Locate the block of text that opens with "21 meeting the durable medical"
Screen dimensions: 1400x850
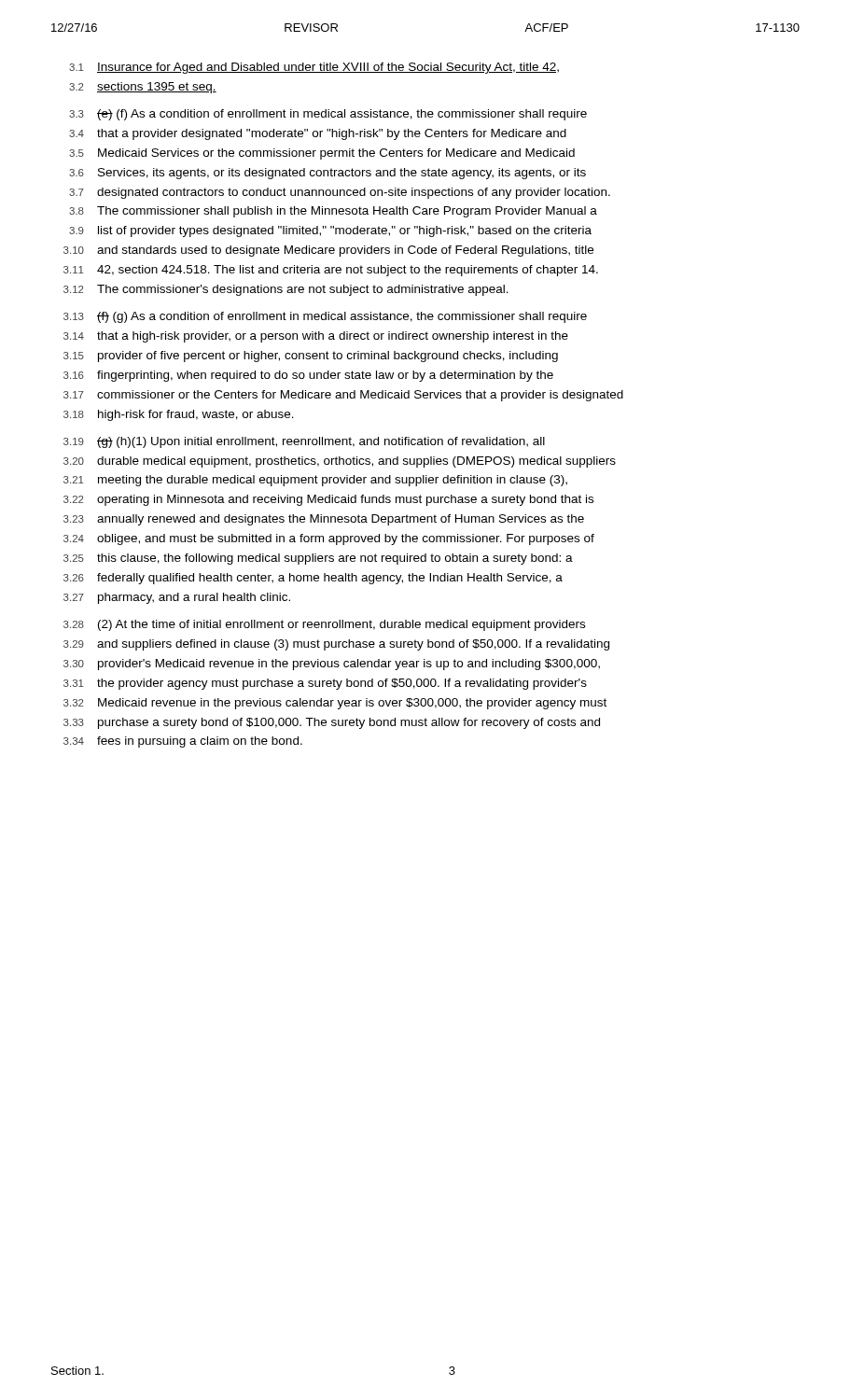[x=425, y=481]
